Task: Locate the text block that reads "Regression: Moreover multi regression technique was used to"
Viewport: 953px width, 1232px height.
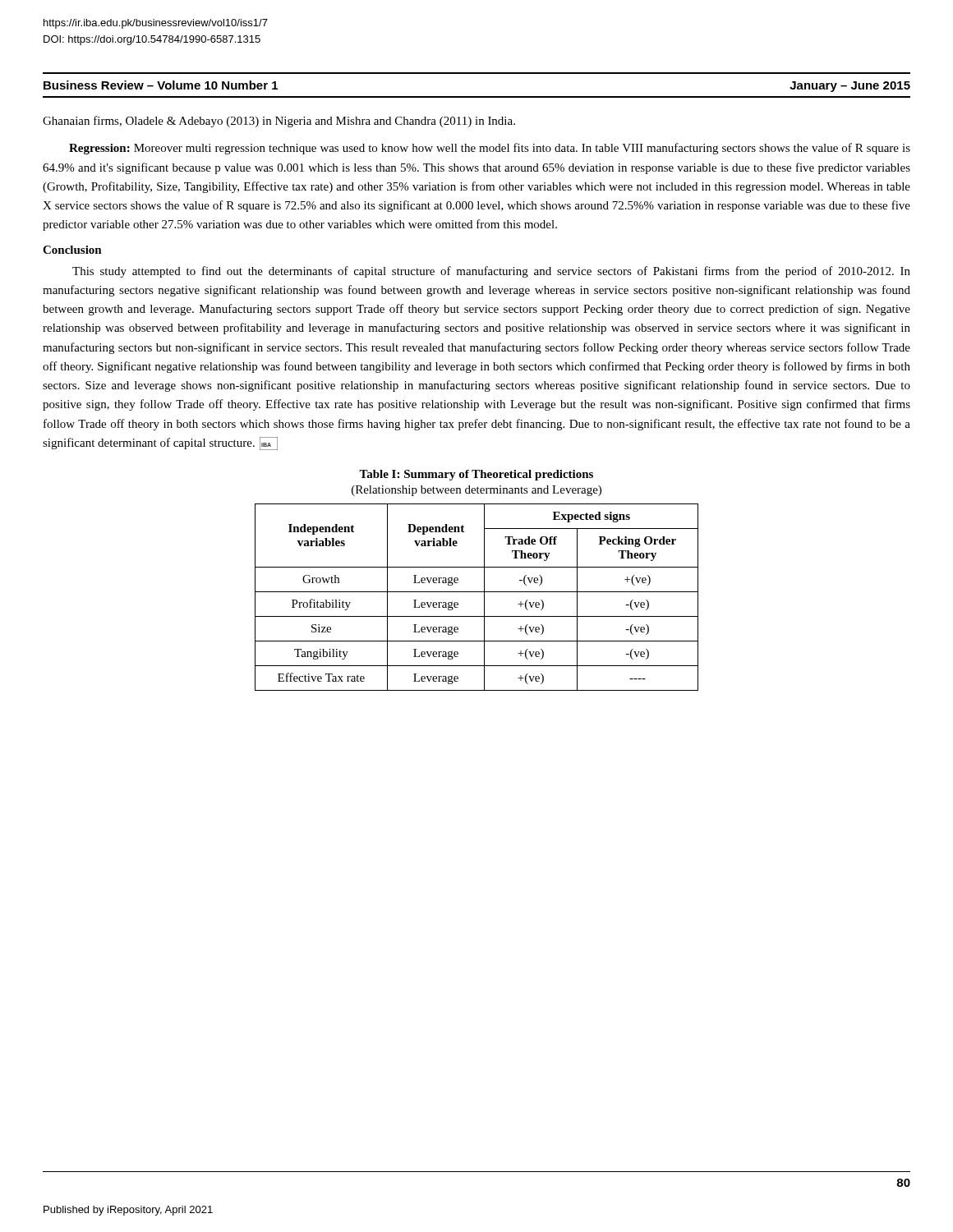Action: pyautogui.click(x=476, y=186)
